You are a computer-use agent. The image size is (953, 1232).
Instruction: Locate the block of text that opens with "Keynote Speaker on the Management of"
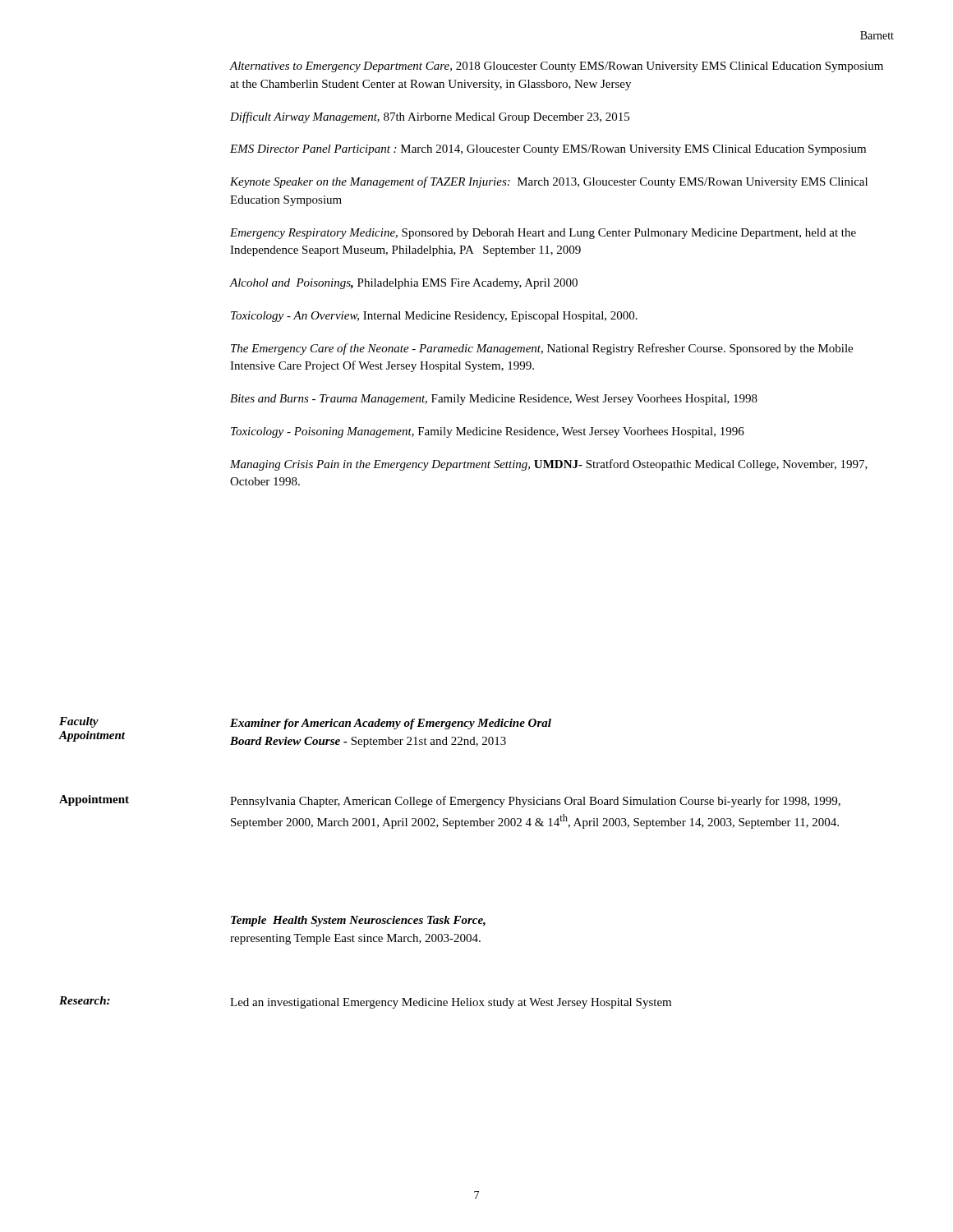coord(549,190)
